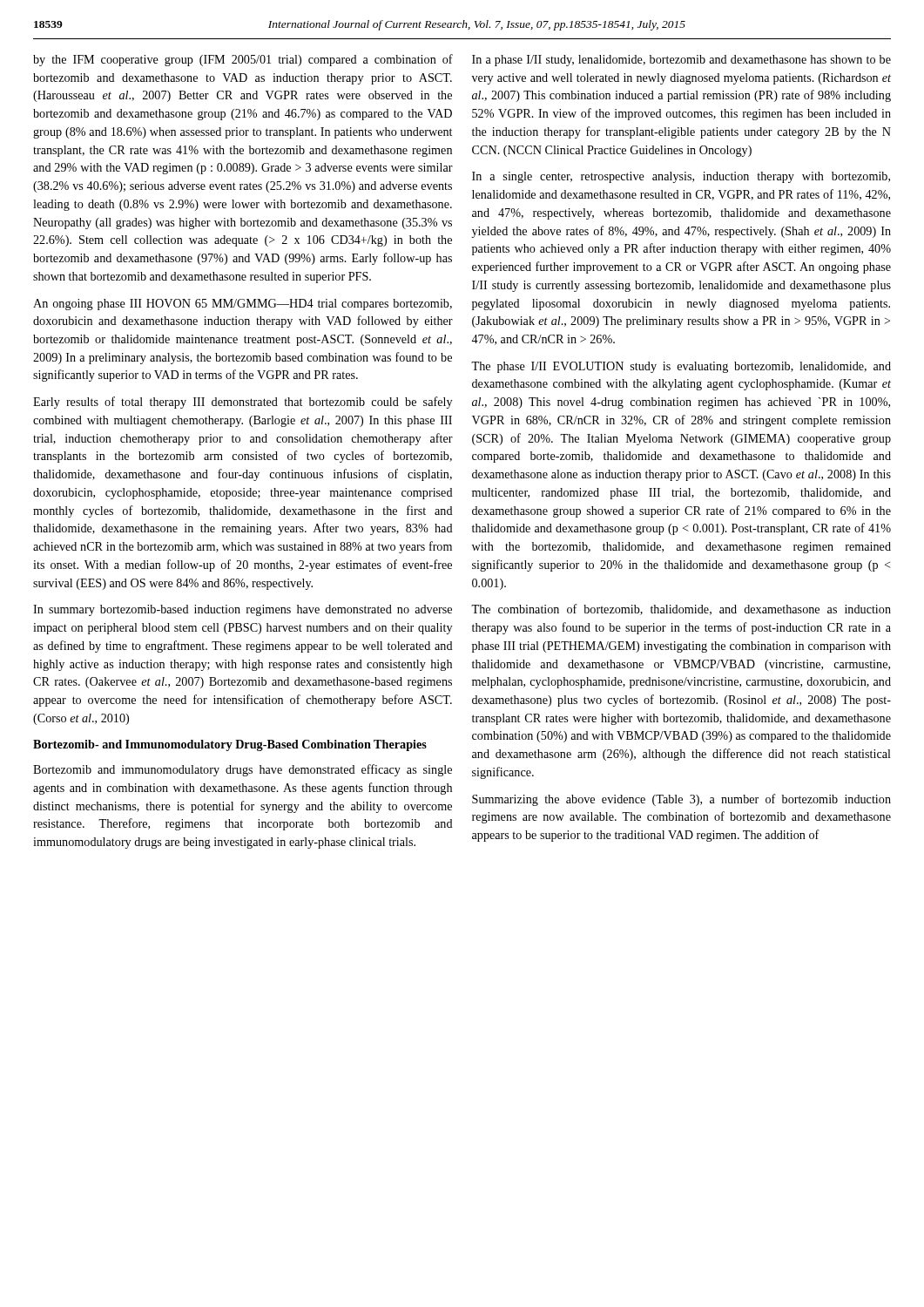Click the passage that begins "Summarizing the above evidence (Table 3),"
The width and height of the screenshot is (924, 1307).
[x=681, y=817]
